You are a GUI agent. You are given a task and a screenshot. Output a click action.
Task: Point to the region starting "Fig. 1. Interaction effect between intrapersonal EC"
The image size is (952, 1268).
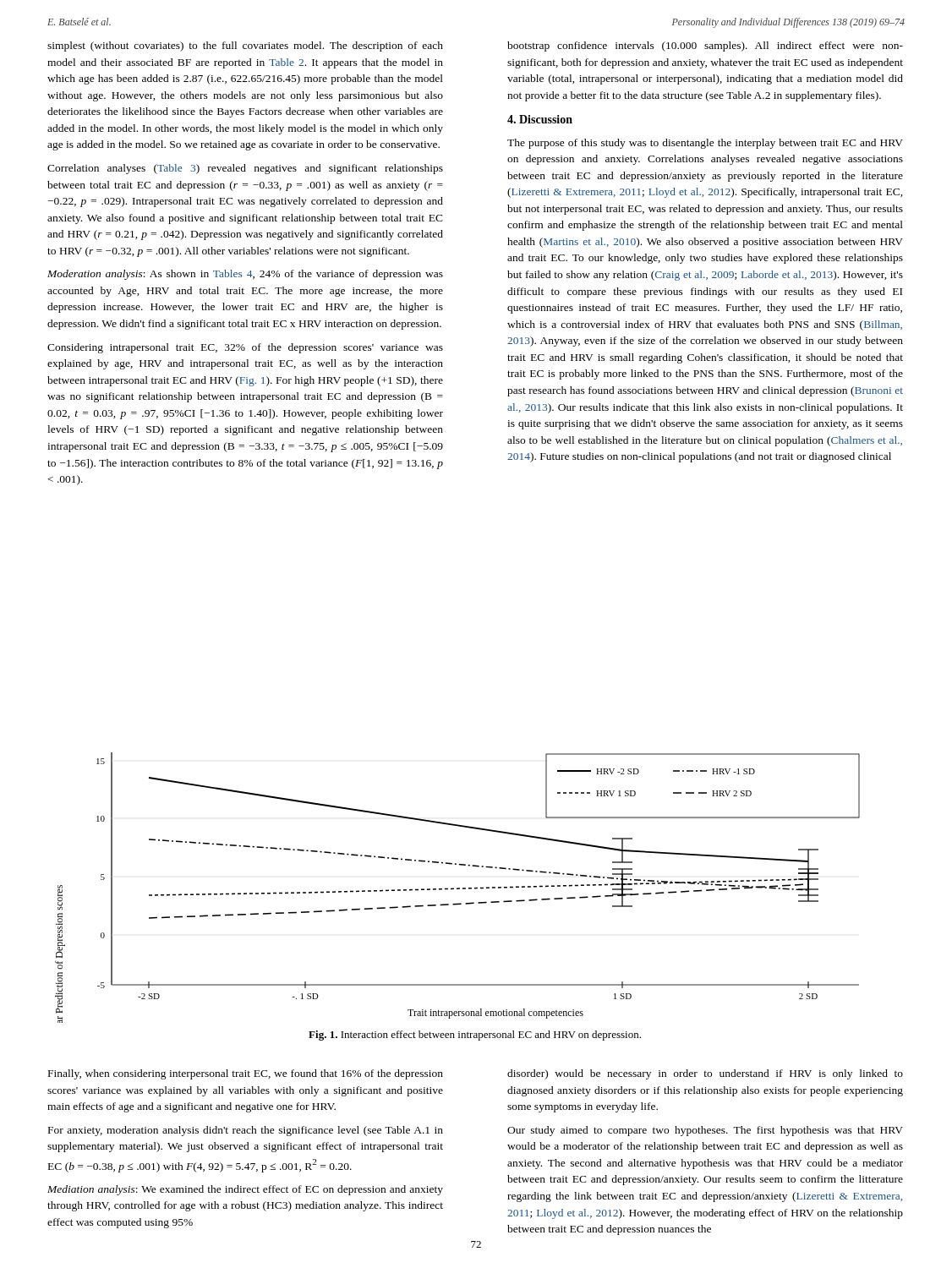tap(475, 1034)
